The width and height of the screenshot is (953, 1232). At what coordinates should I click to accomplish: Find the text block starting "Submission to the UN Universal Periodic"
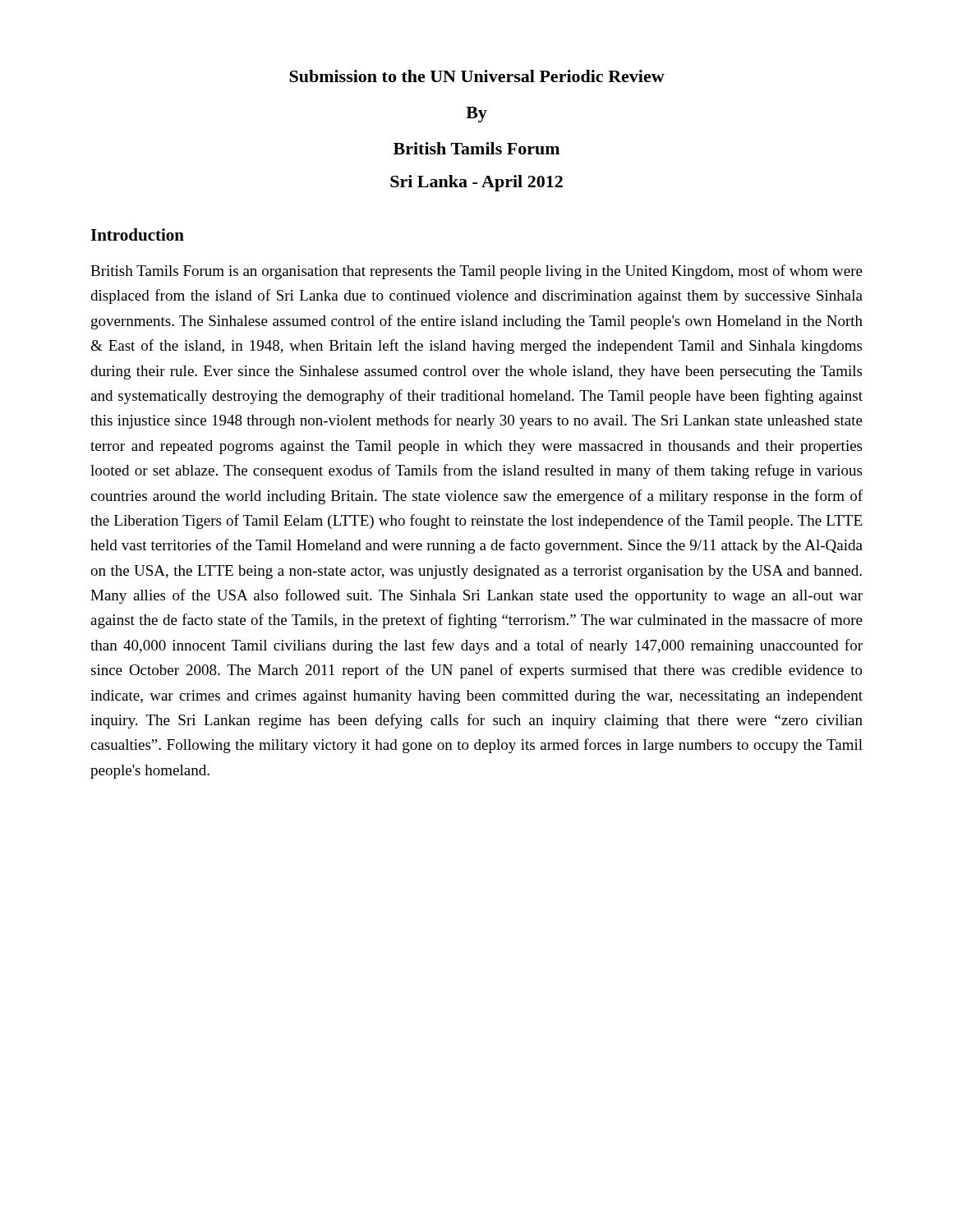pos(476,129)
